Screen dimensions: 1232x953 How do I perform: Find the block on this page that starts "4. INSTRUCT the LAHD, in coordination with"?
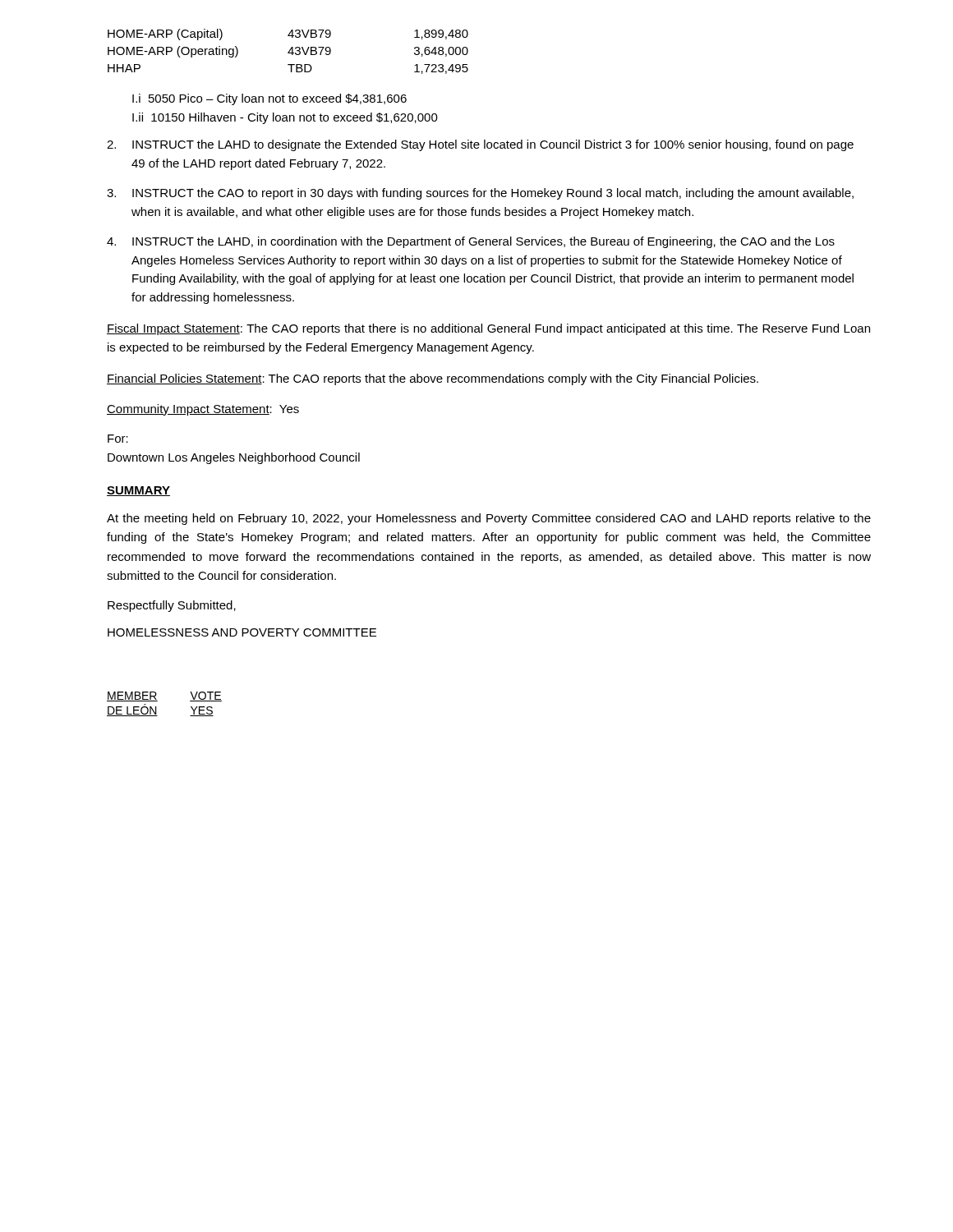pyautogui.click(x=489, y=269)
